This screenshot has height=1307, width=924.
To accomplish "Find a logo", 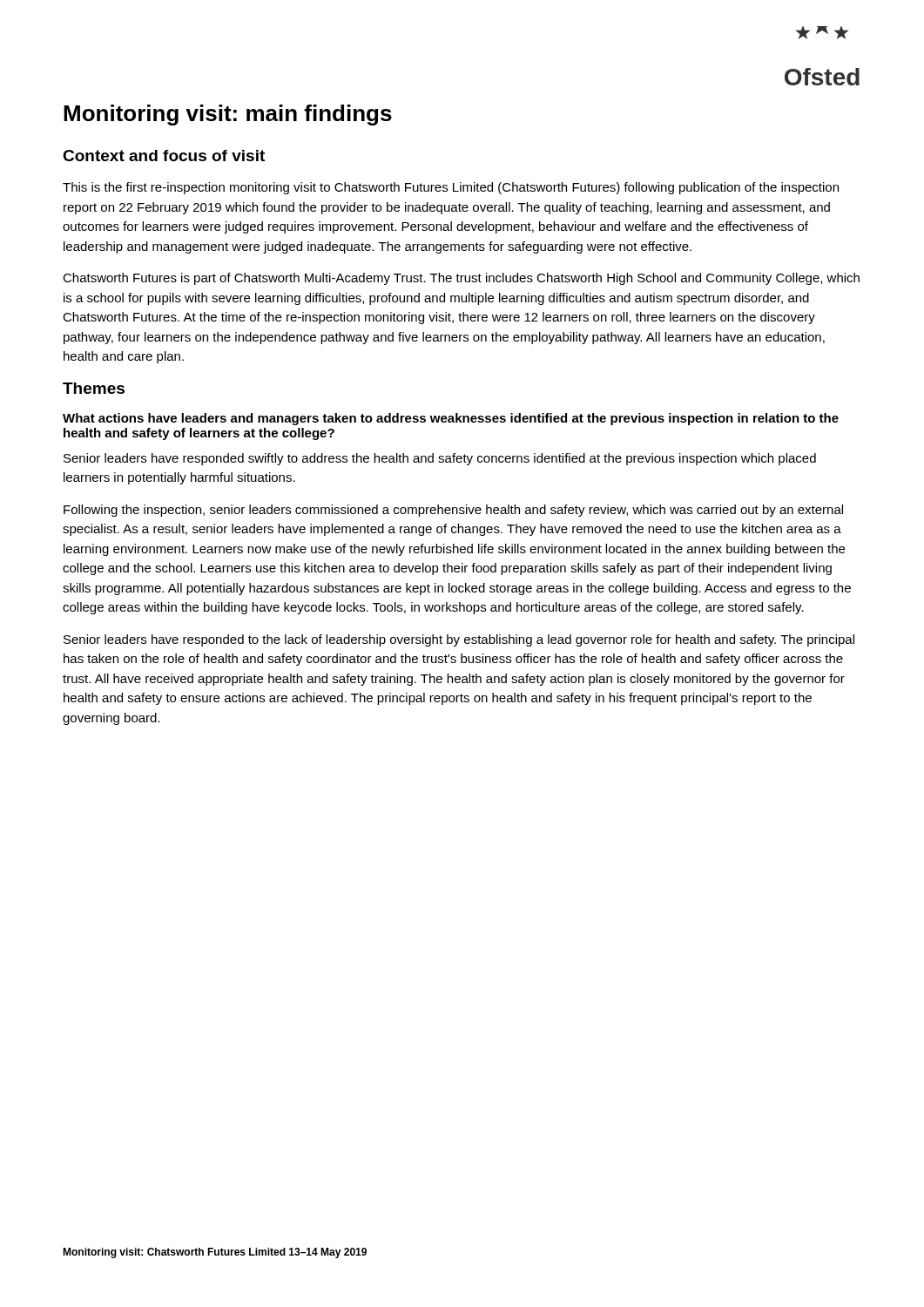I will point(822,59).
